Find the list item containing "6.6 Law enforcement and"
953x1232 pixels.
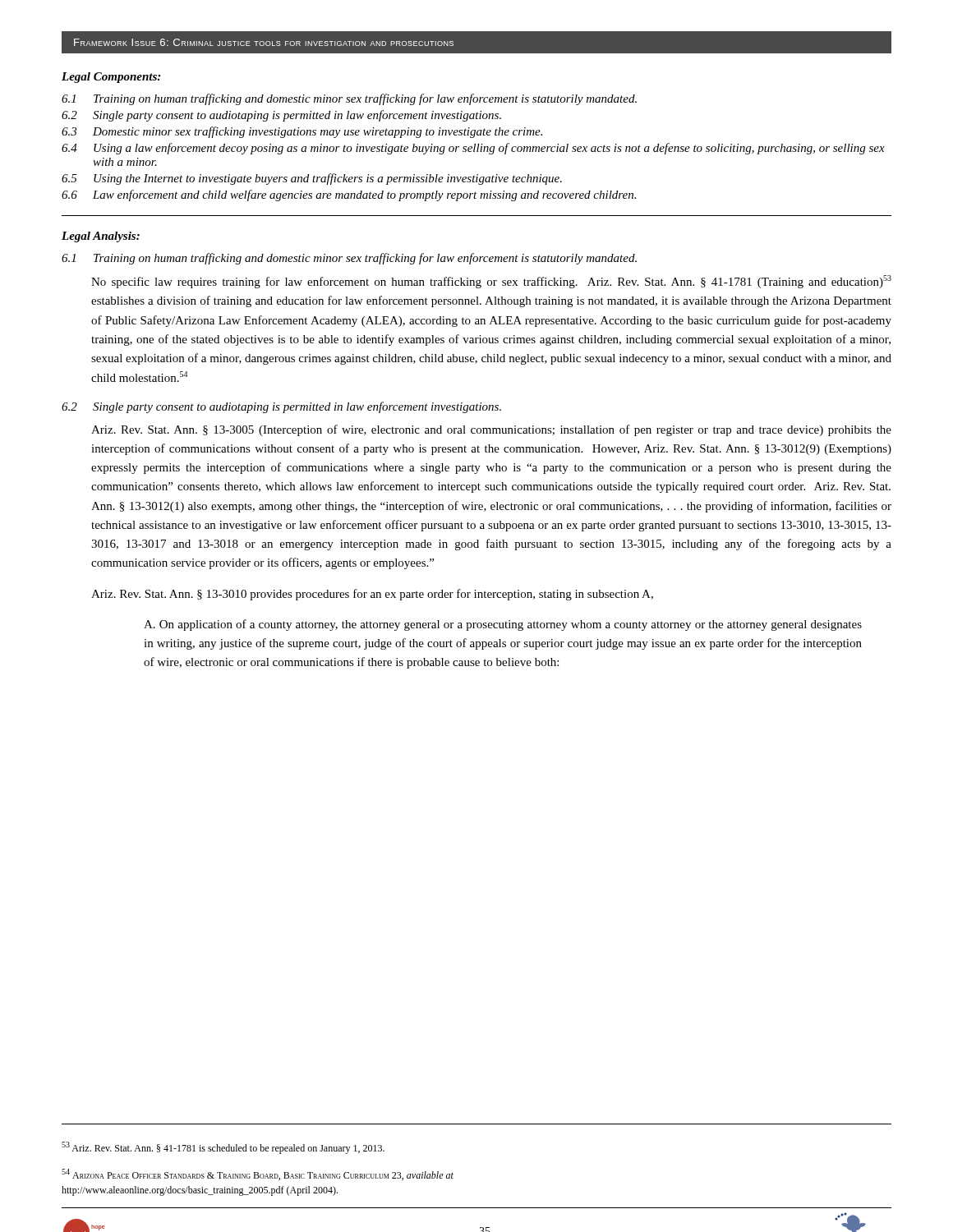(349, 195)
